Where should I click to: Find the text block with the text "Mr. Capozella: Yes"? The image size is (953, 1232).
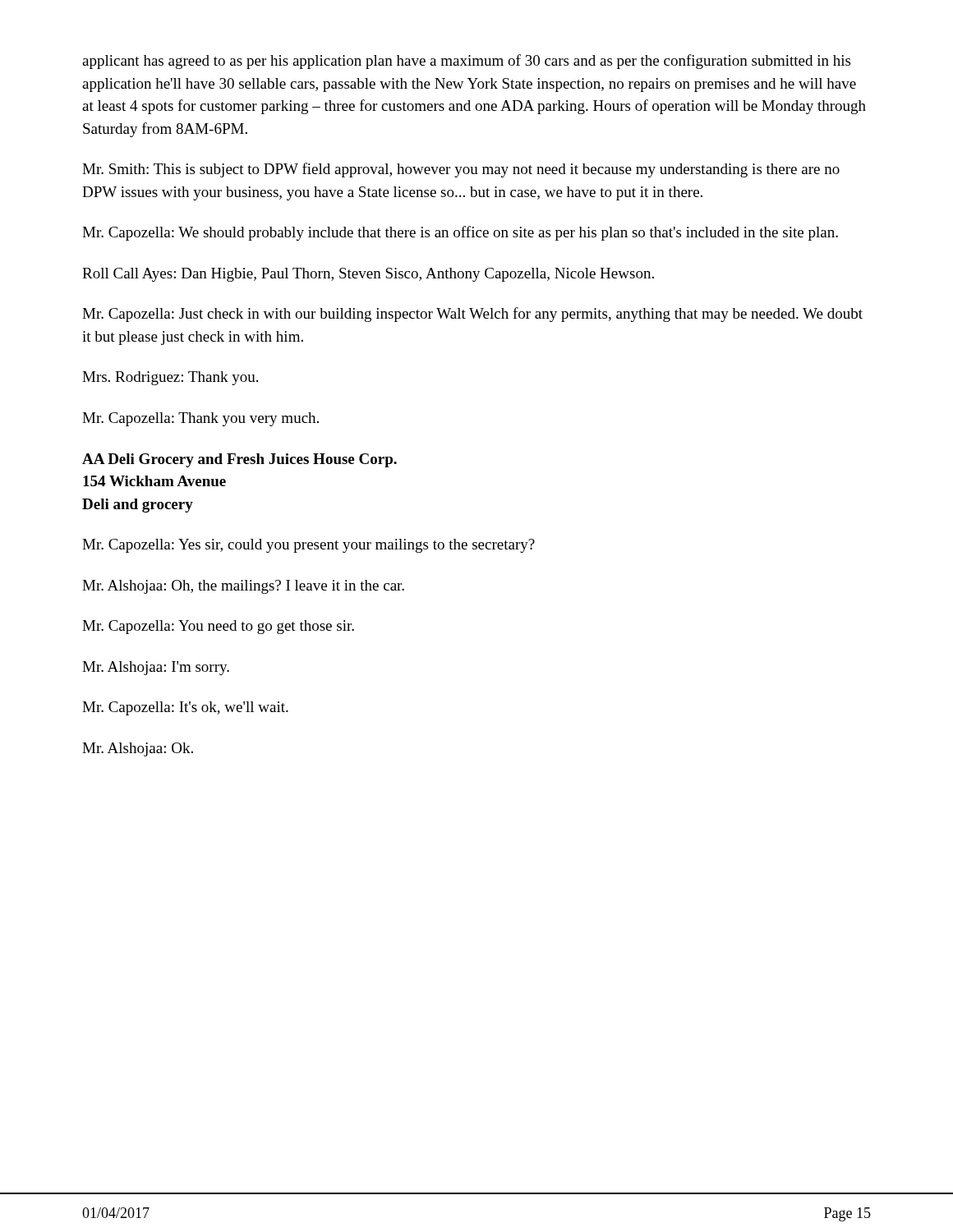(309, 544)
